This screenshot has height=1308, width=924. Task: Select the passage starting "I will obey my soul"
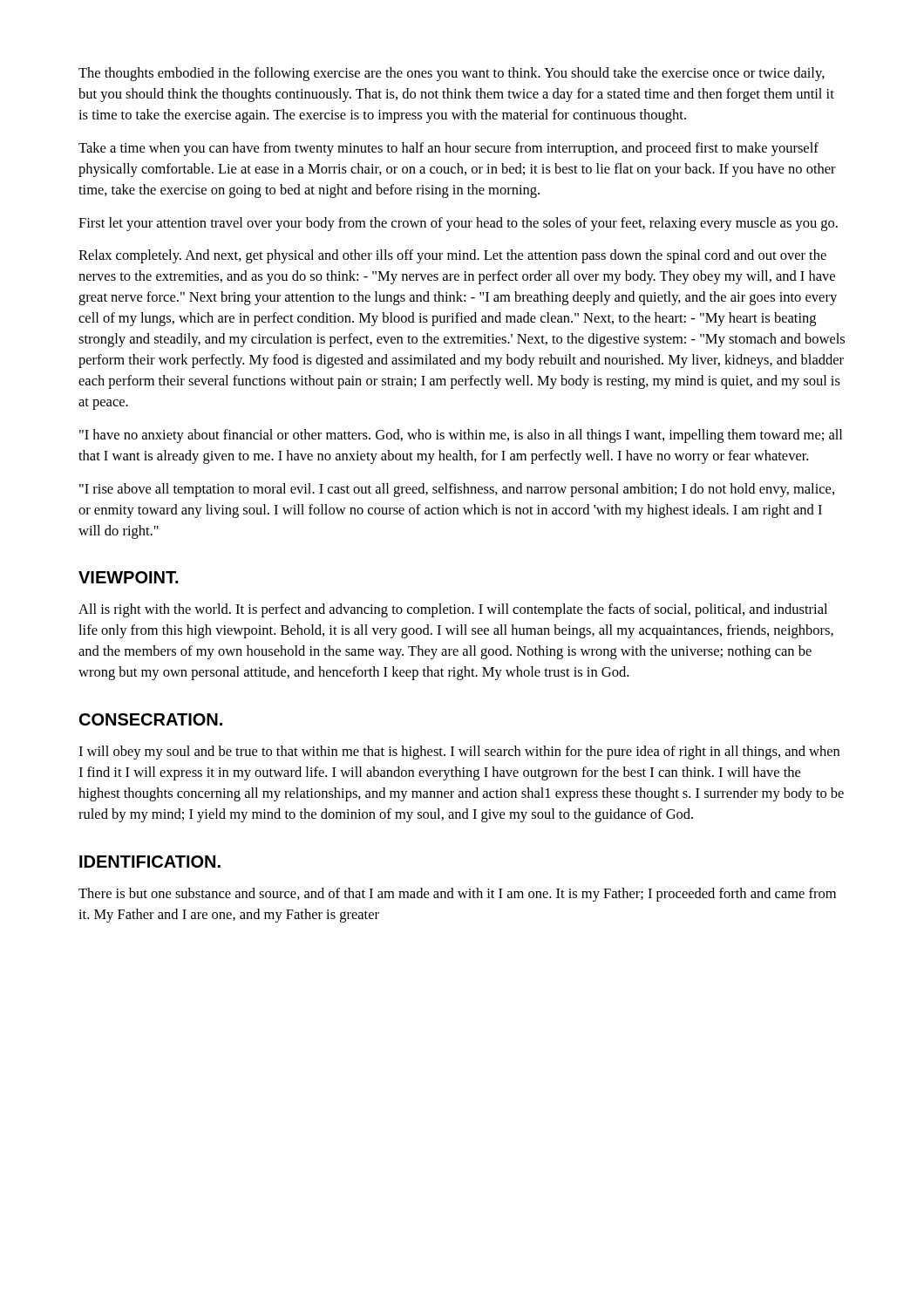click(x=461, y=783)
